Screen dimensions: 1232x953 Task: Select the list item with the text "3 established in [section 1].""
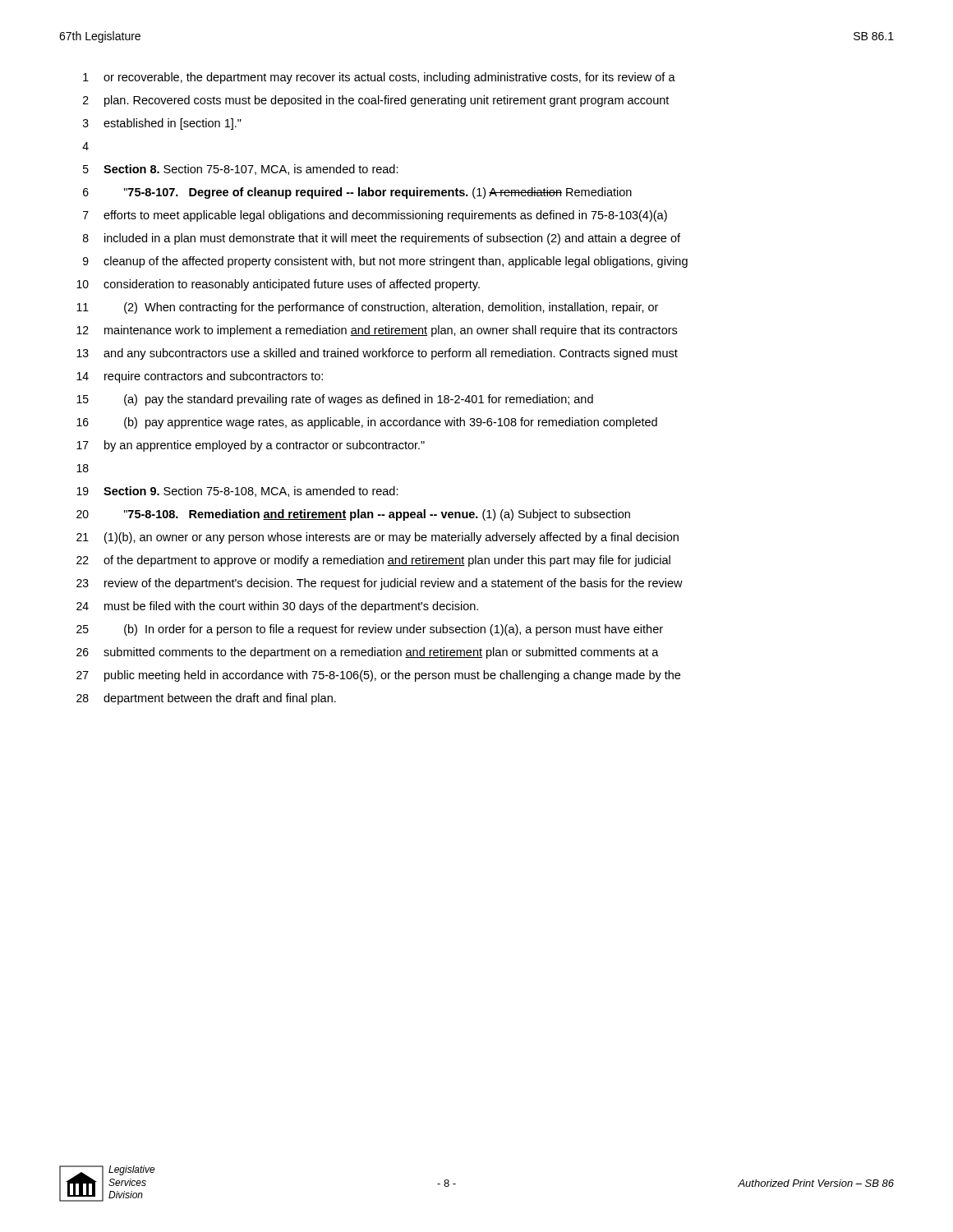coord(162,124)
